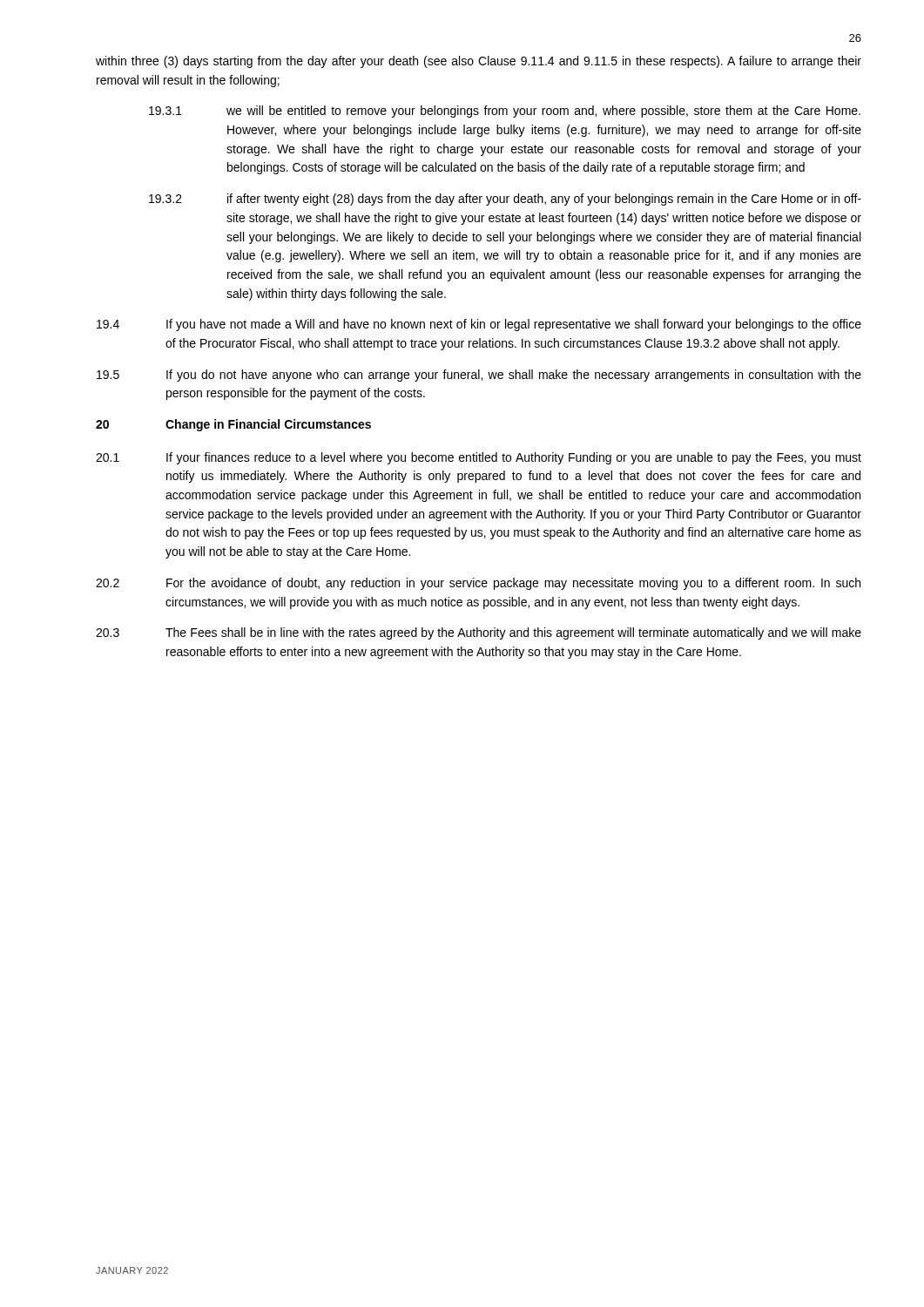The width and height of the screenshot is (924, 1307).
Task: Select the list item containing "20.1 If your finances reduce"
Action: (x=479, y=505)
